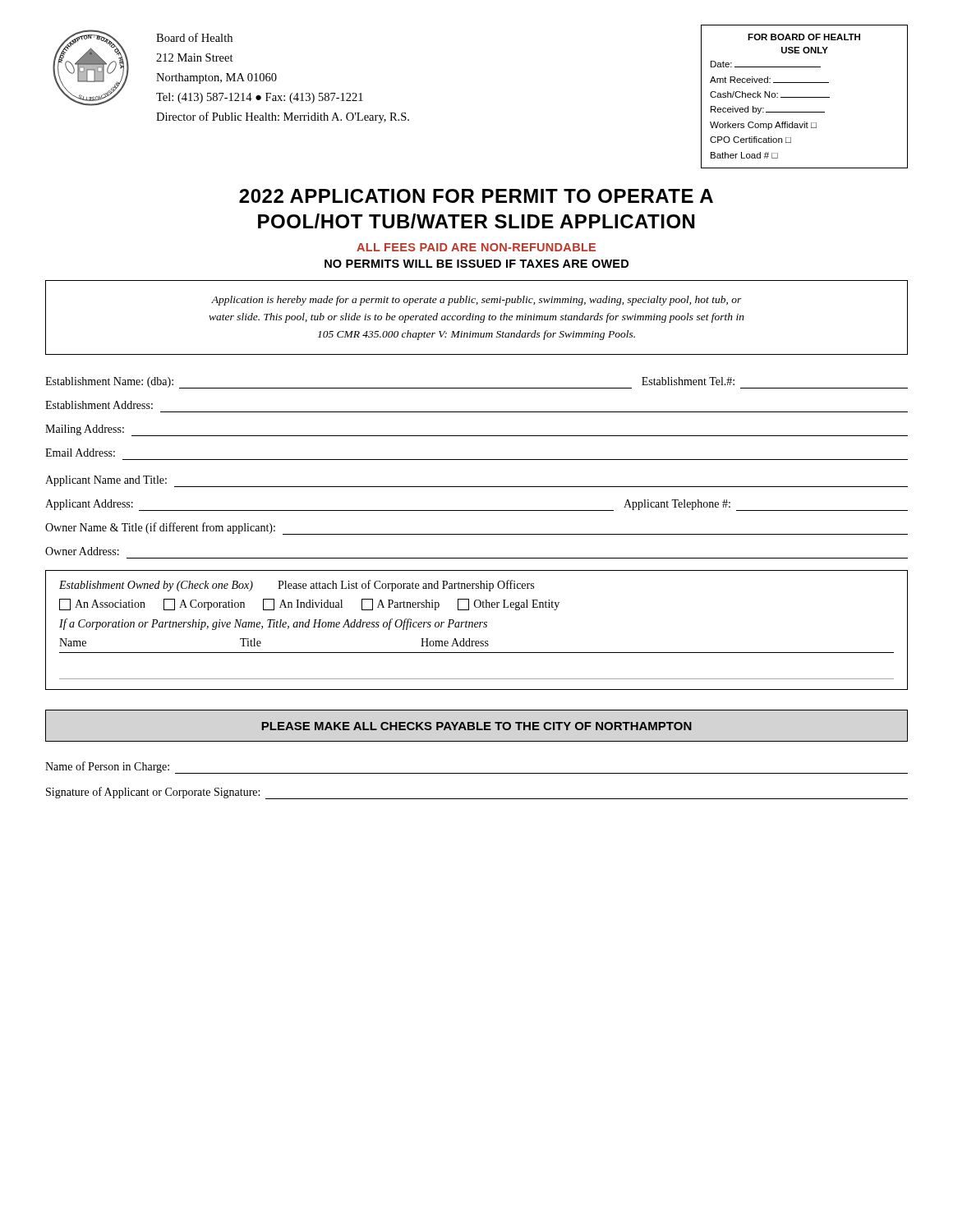953x1232 pixels.
Task: Locate the text "Applicant Address: Applicant Telephone #:"
Action: pos(476,503)
